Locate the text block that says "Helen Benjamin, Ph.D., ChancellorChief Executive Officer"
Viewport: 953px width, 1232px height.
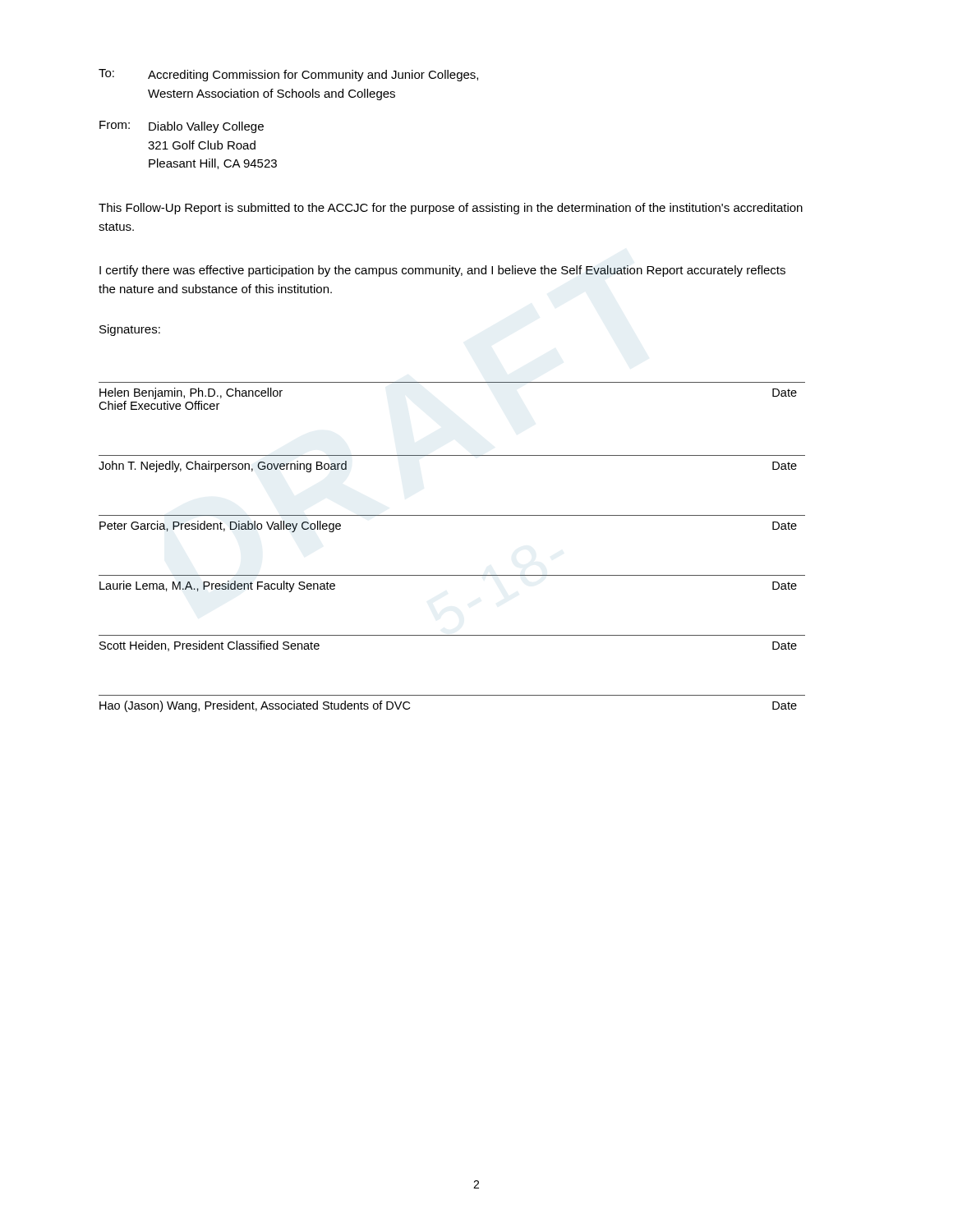[452, 387]
